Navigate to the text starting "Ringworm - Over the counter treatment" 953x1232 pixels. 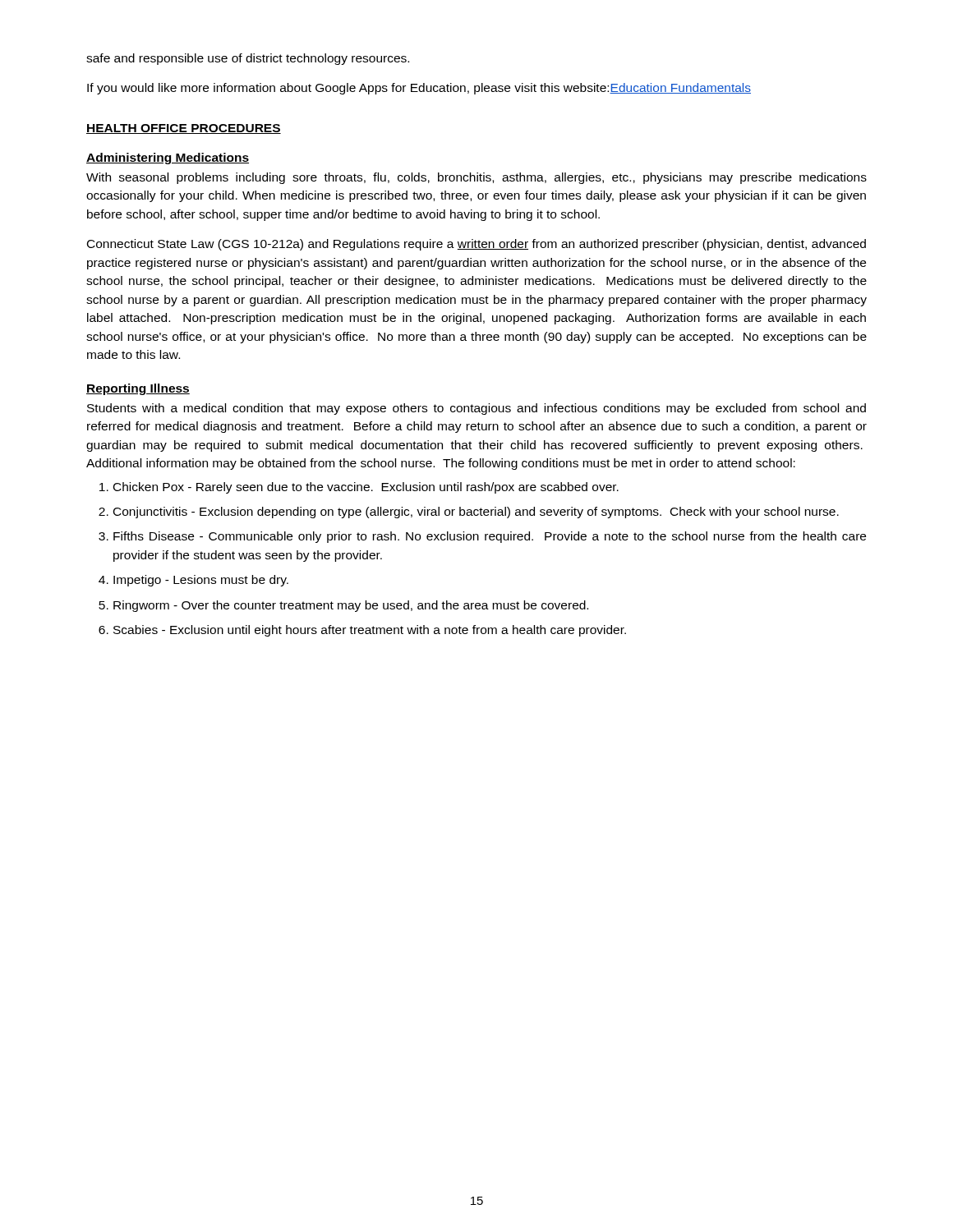tap(490, 605)
